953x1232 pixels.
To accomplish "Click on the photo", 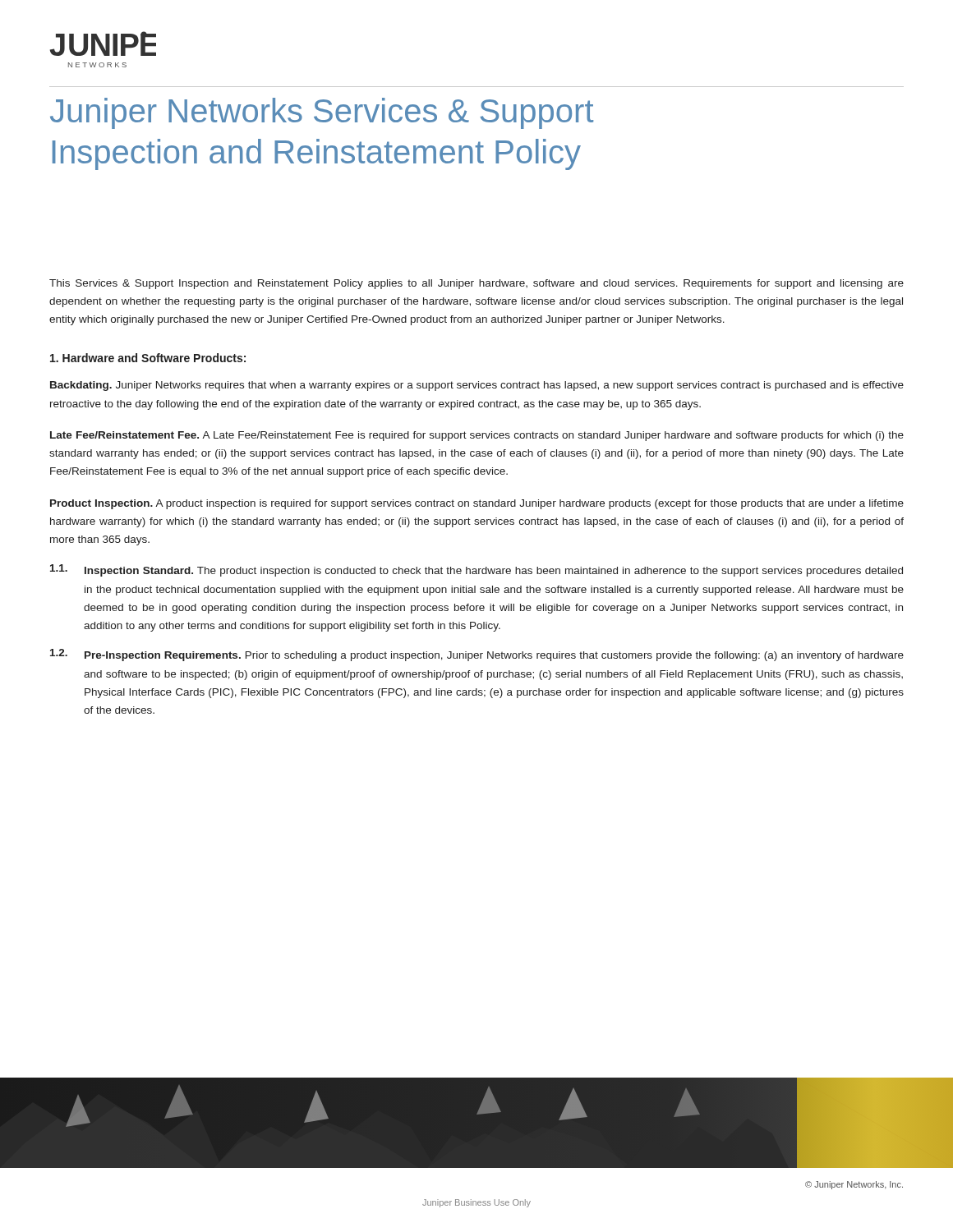I will 476,1123.
